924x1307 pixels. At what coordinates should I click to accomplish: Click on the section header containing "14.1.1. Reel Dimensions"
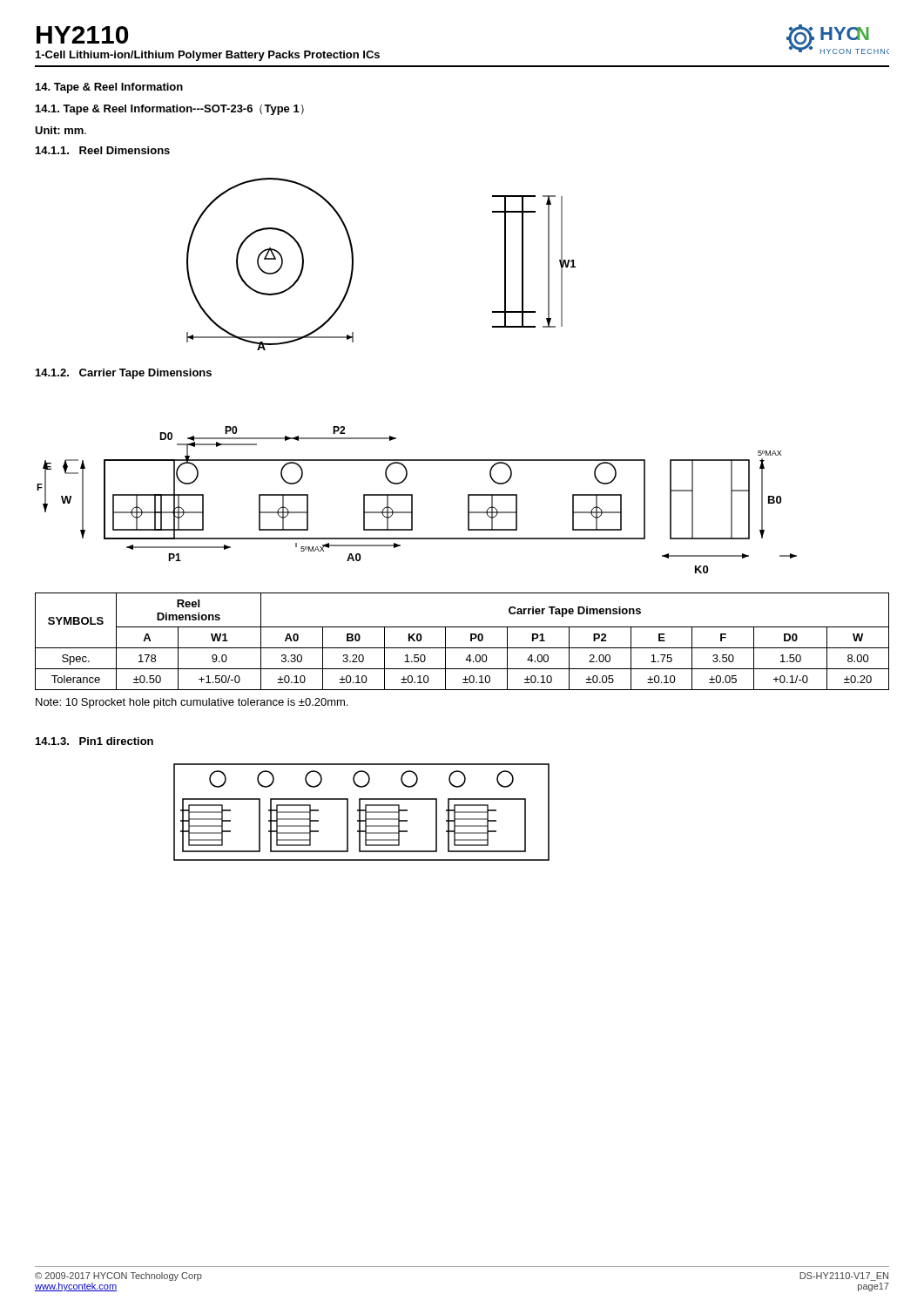pyautogui.click(x=102, y=150)
